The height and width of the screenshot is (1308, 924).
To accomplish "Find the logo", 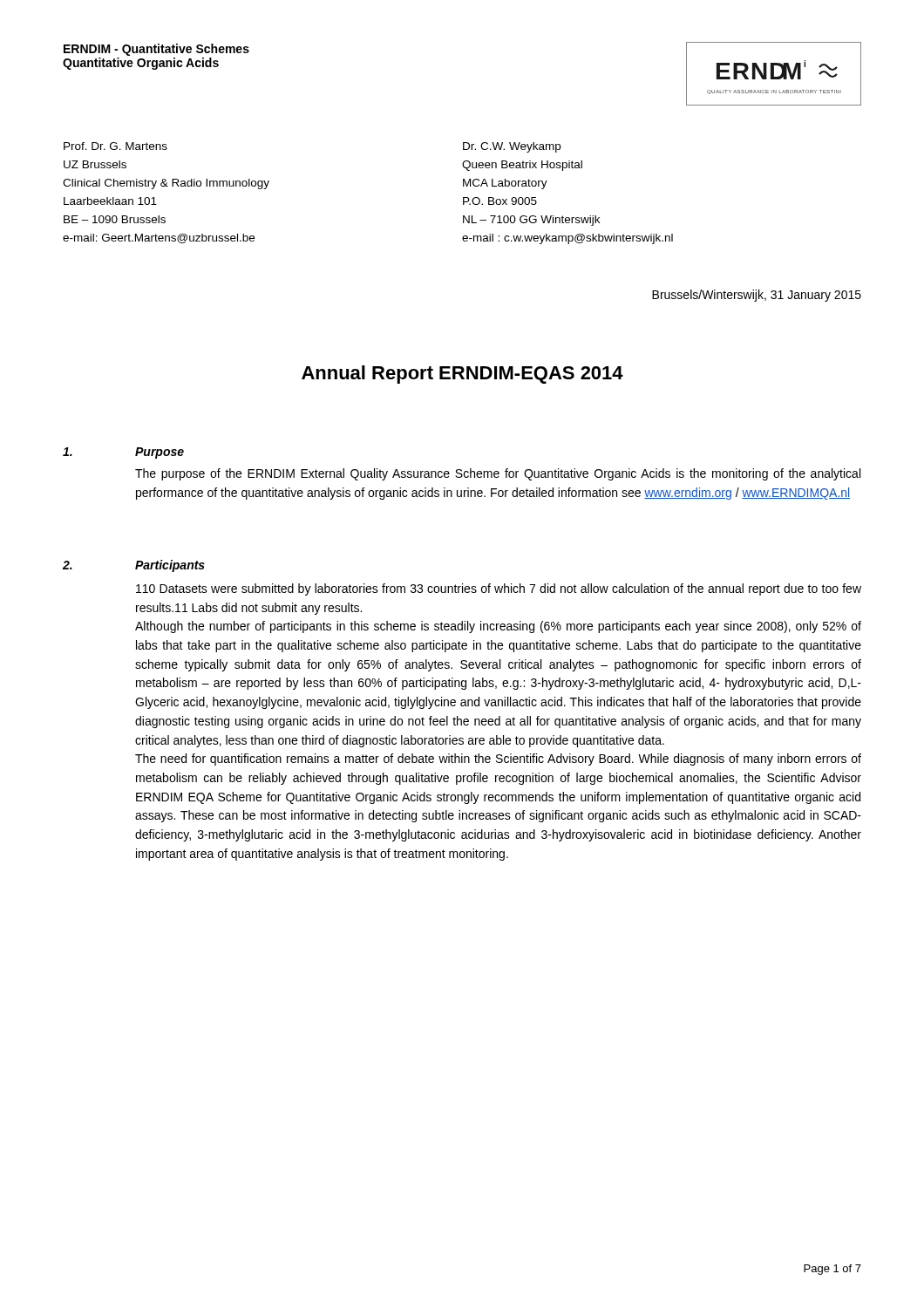I will pyautogui.click(x=774, y=74).
